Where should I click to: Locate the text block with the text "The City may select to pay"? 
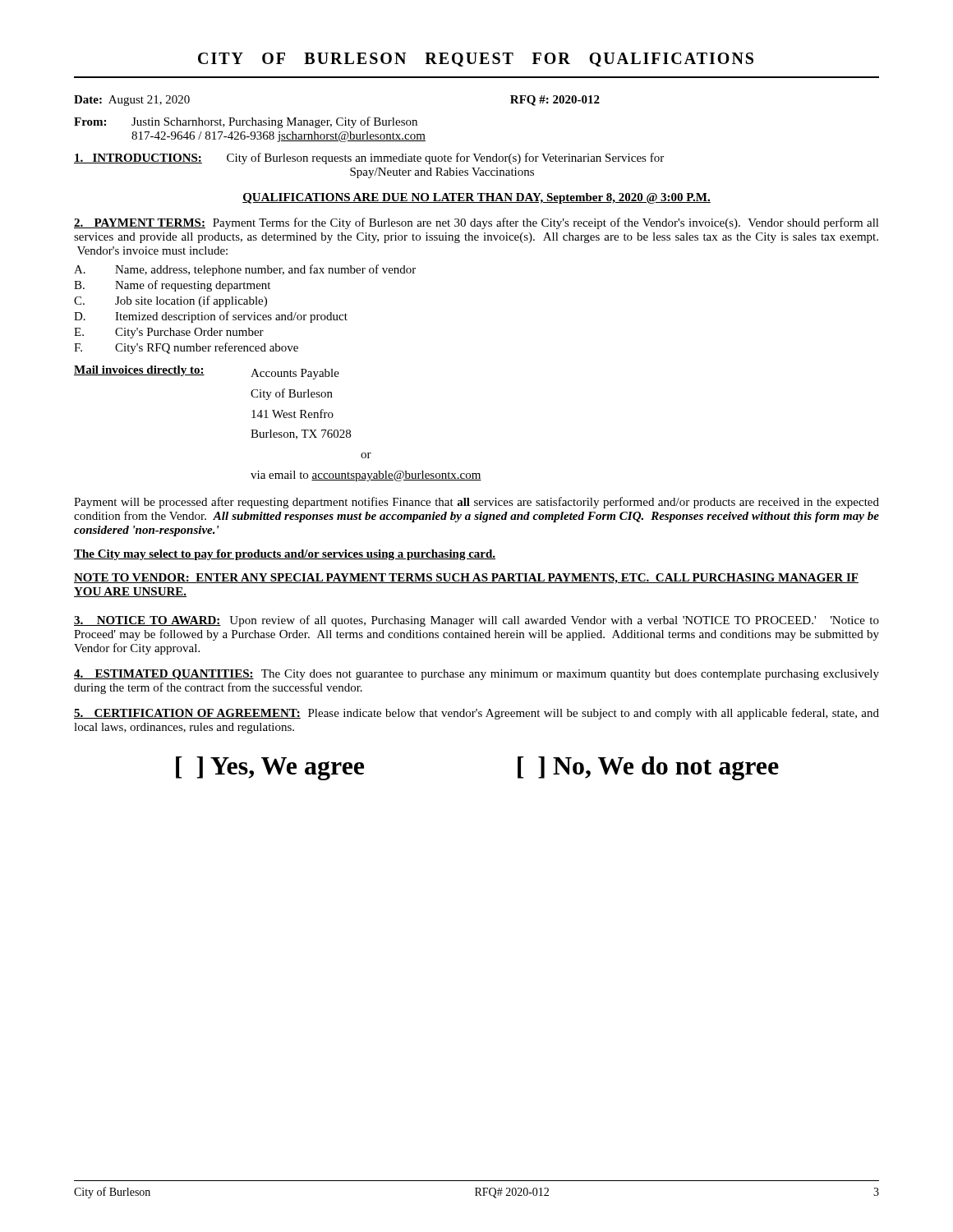pyautogui.click(x=285, y=553)
